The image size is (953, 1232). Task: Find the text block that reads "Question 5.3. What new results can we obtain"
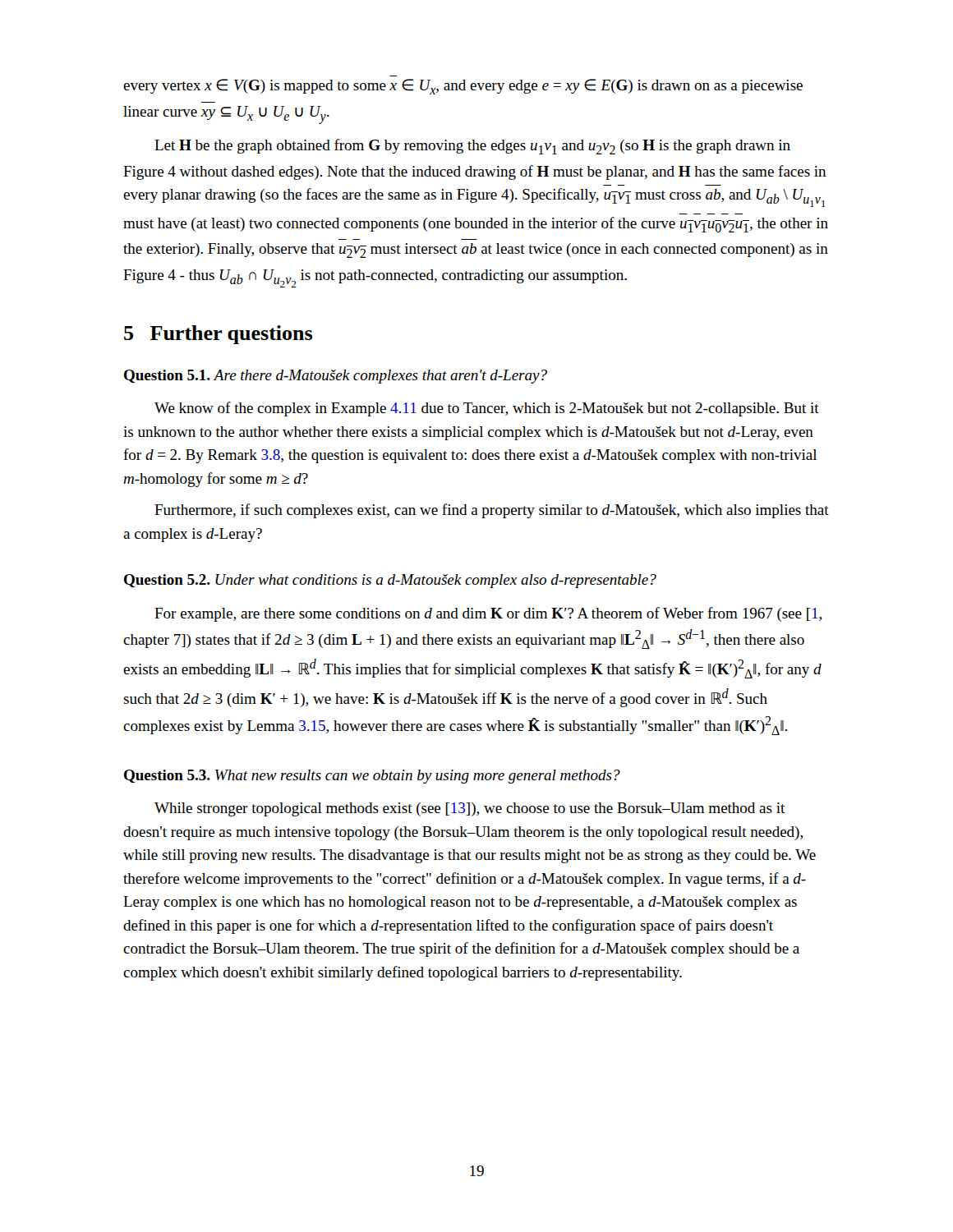(476, 775)
